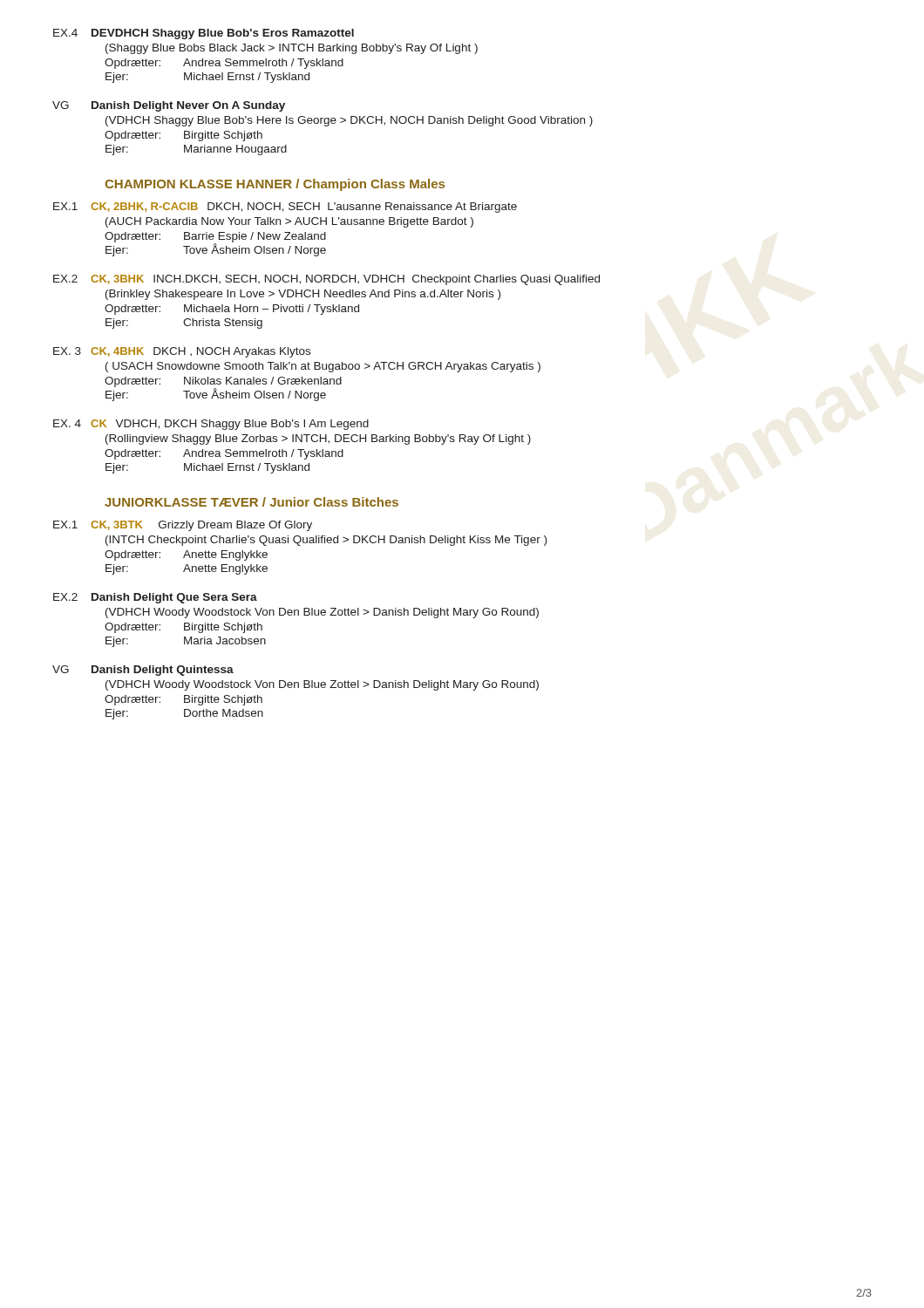Locate the passage starting "EX.2 Danish Delight Que"

[x=488, y=619]
